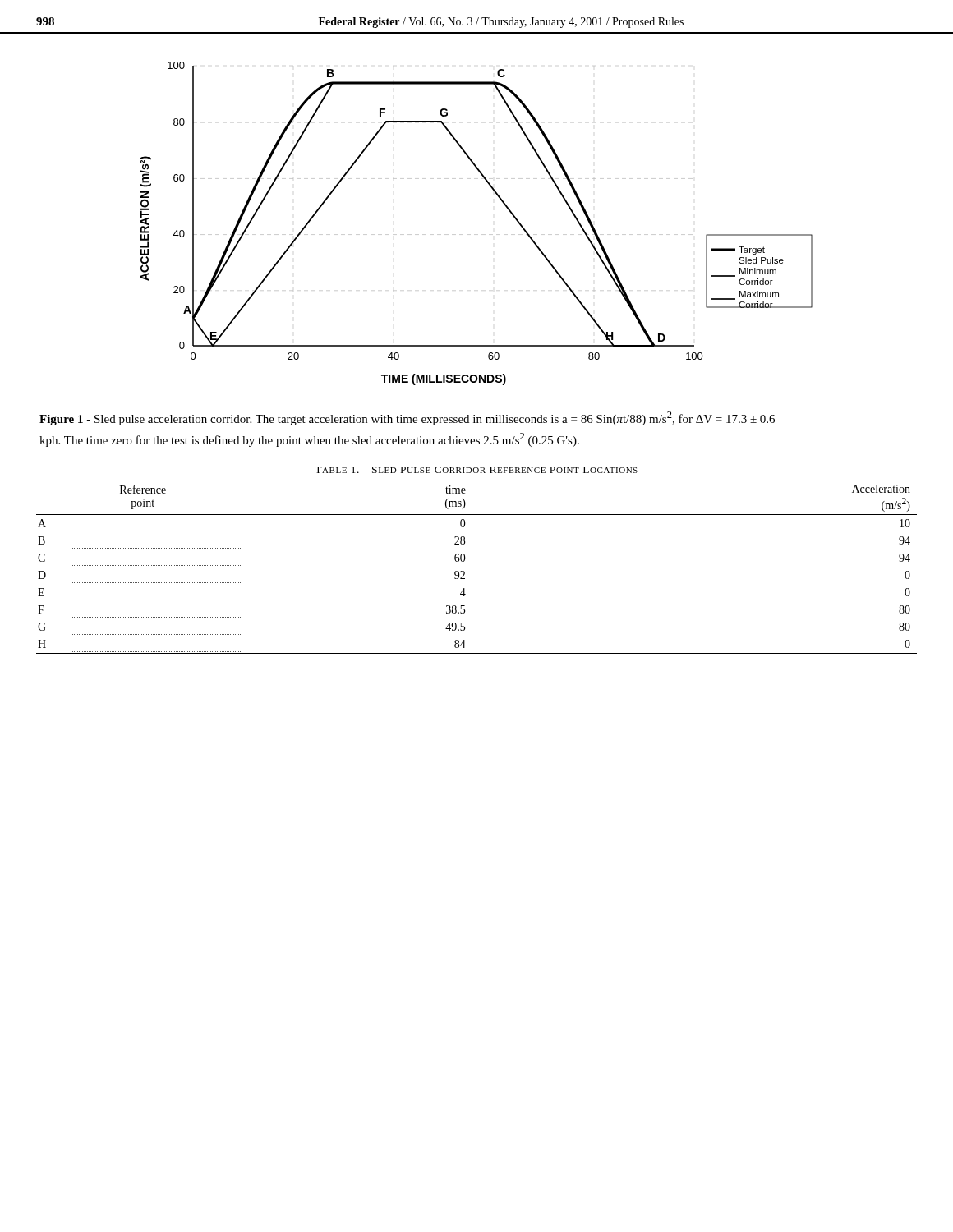Find the line chart

pyautogui.click(x=476, y=227)
